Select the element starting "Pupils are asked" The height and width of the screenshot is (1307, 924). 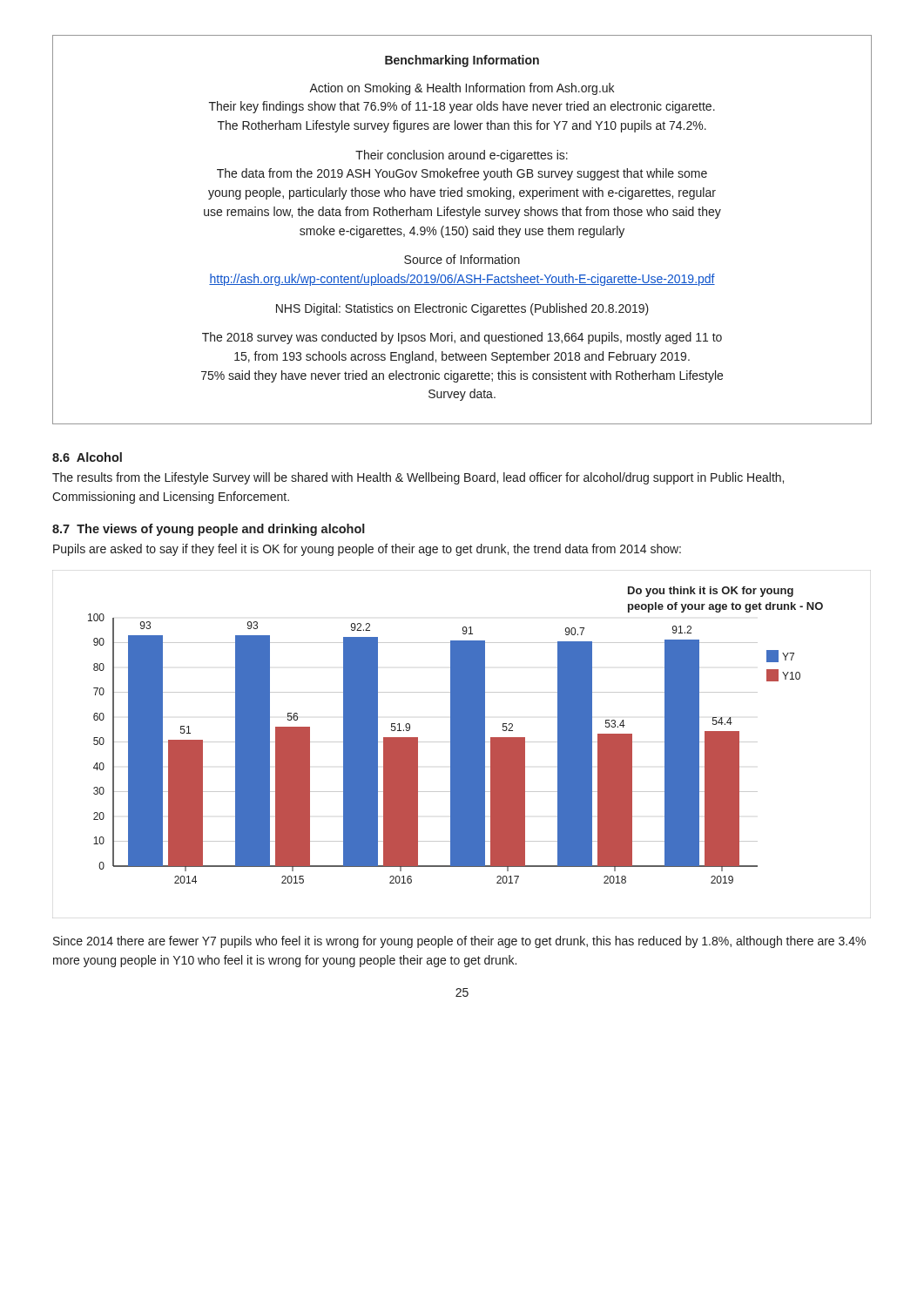367,549
